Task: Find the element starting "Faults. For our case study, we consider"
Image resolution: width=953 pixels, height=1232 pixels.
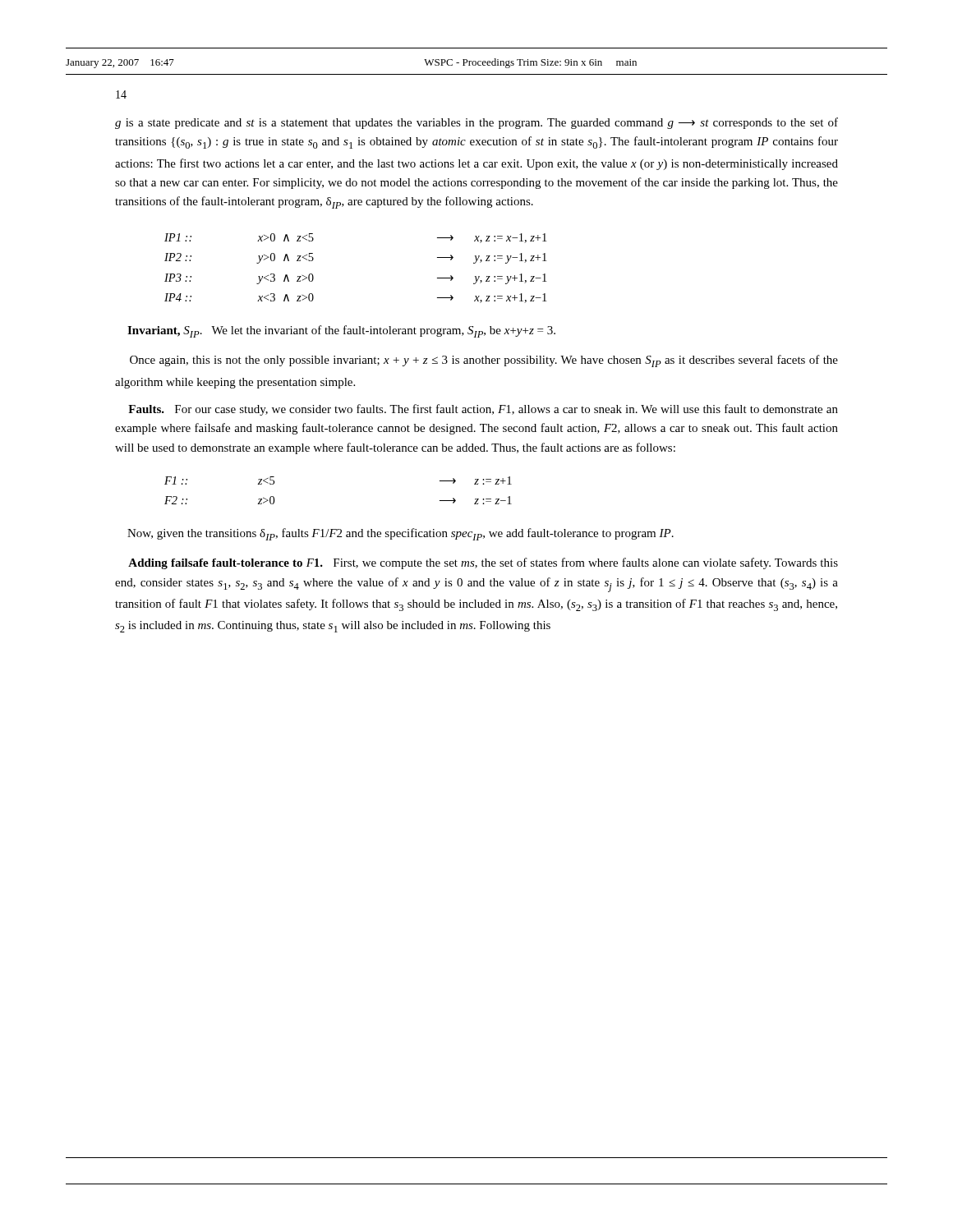Action: [476, 428]
